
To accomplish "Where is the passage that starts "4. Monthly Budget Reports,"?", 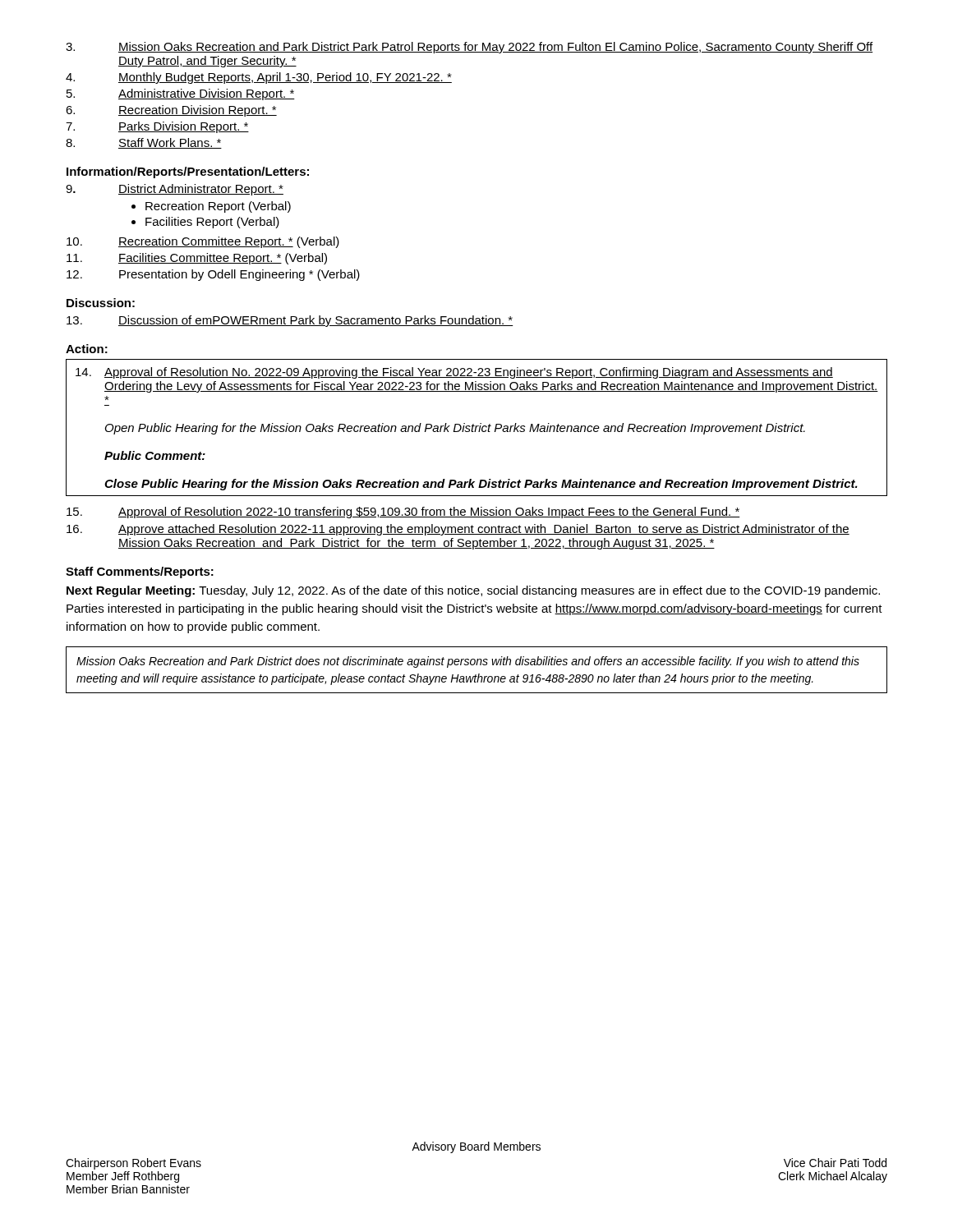I will (x=259, y=78).
